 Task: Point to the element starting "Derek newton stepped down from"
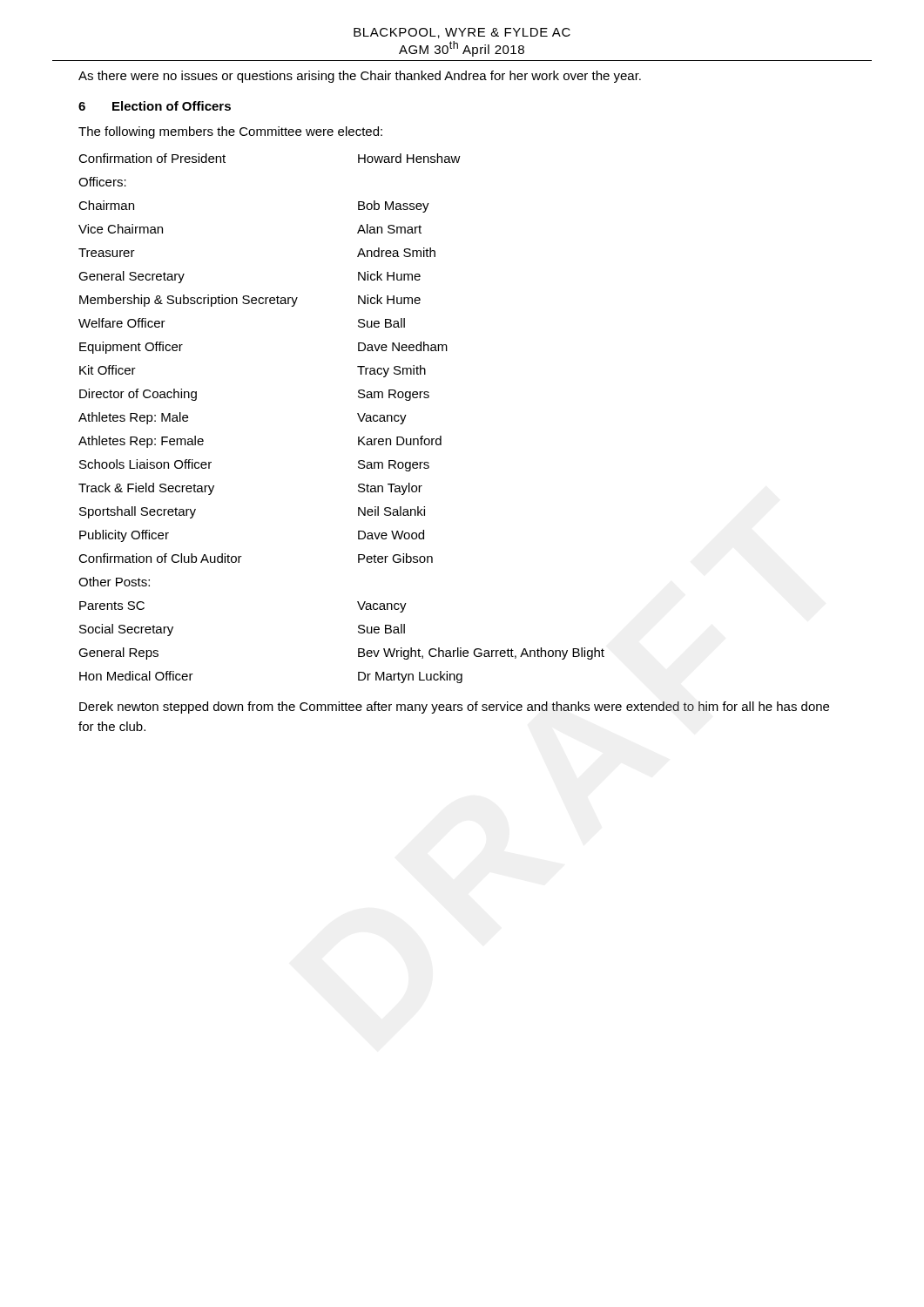pyautogui.click(x=454, y=716)
